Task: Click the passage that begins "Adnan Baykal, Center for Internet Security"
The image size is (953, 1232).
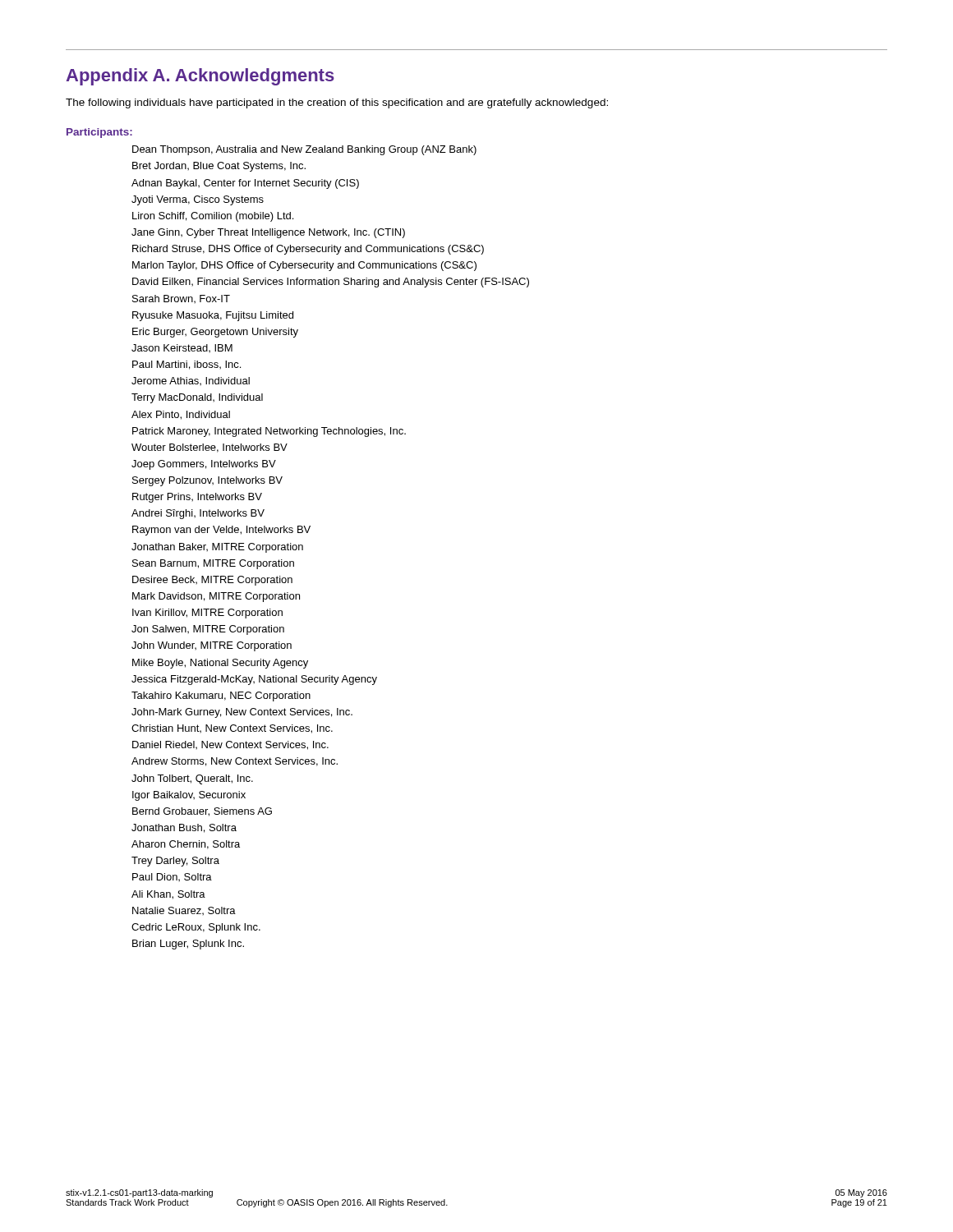Action: 245,182
